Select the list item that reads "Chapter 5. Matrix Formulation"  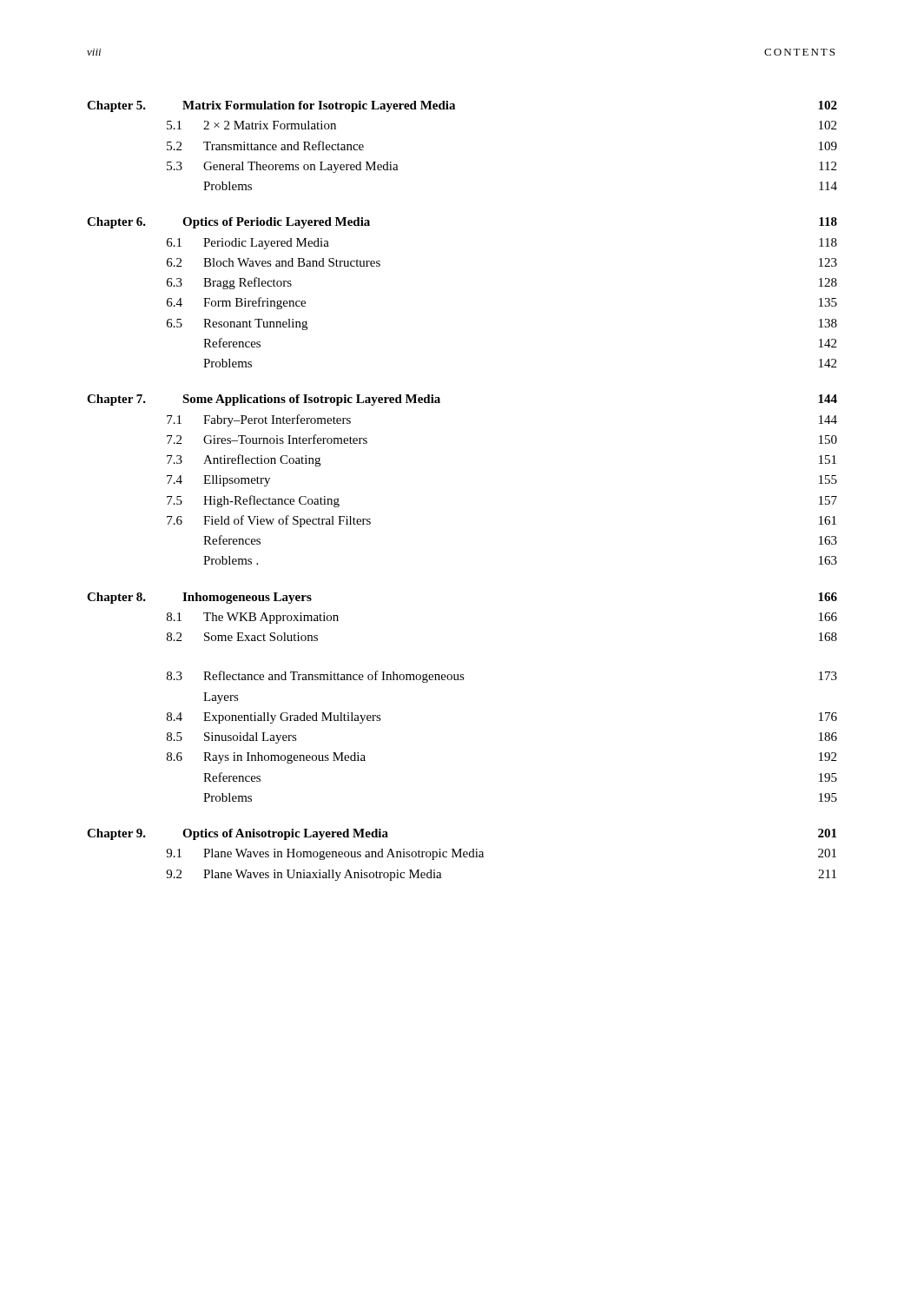click(x=462, y=106)
